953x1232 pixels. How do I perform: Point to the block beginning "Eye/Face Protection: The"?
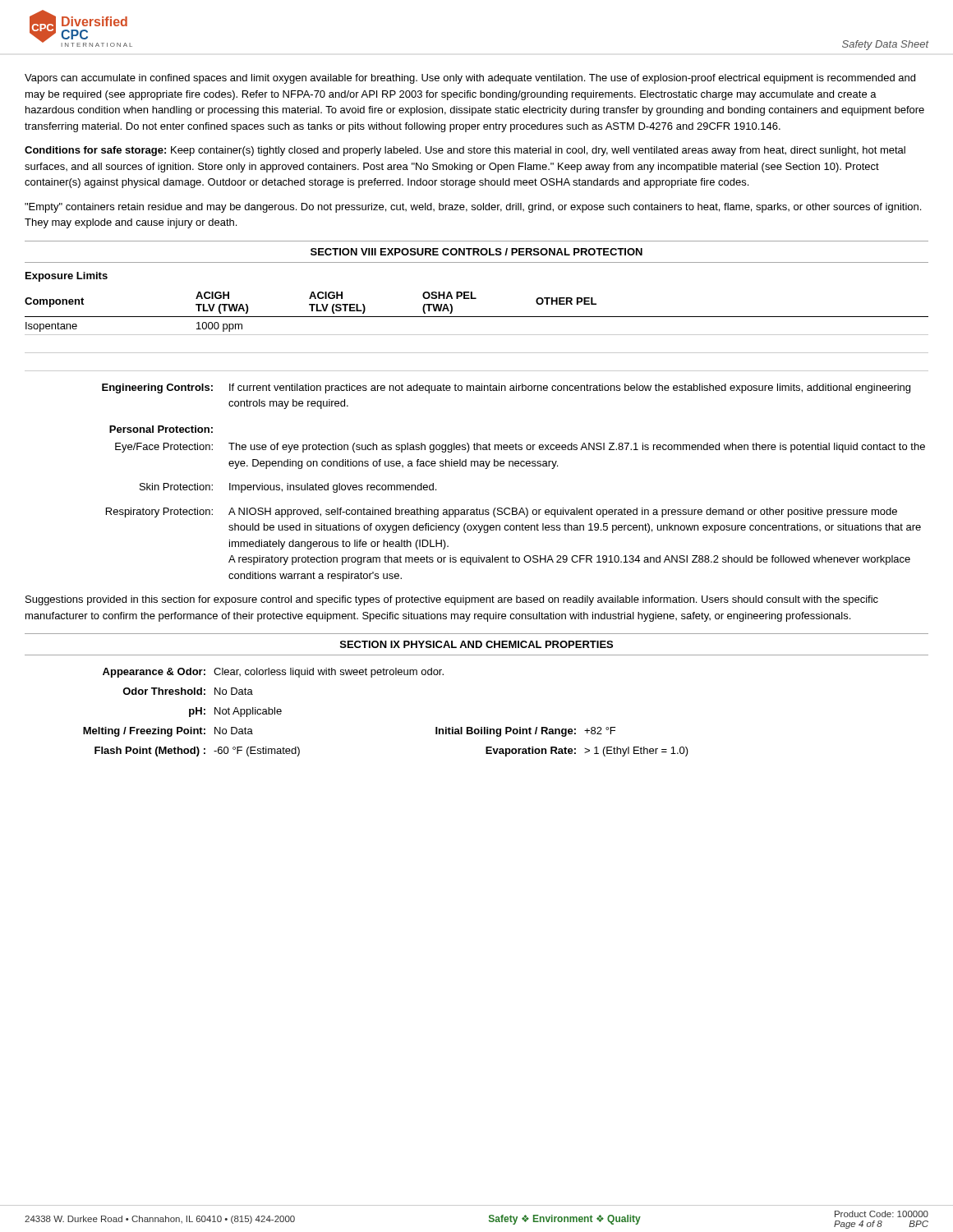476,455
